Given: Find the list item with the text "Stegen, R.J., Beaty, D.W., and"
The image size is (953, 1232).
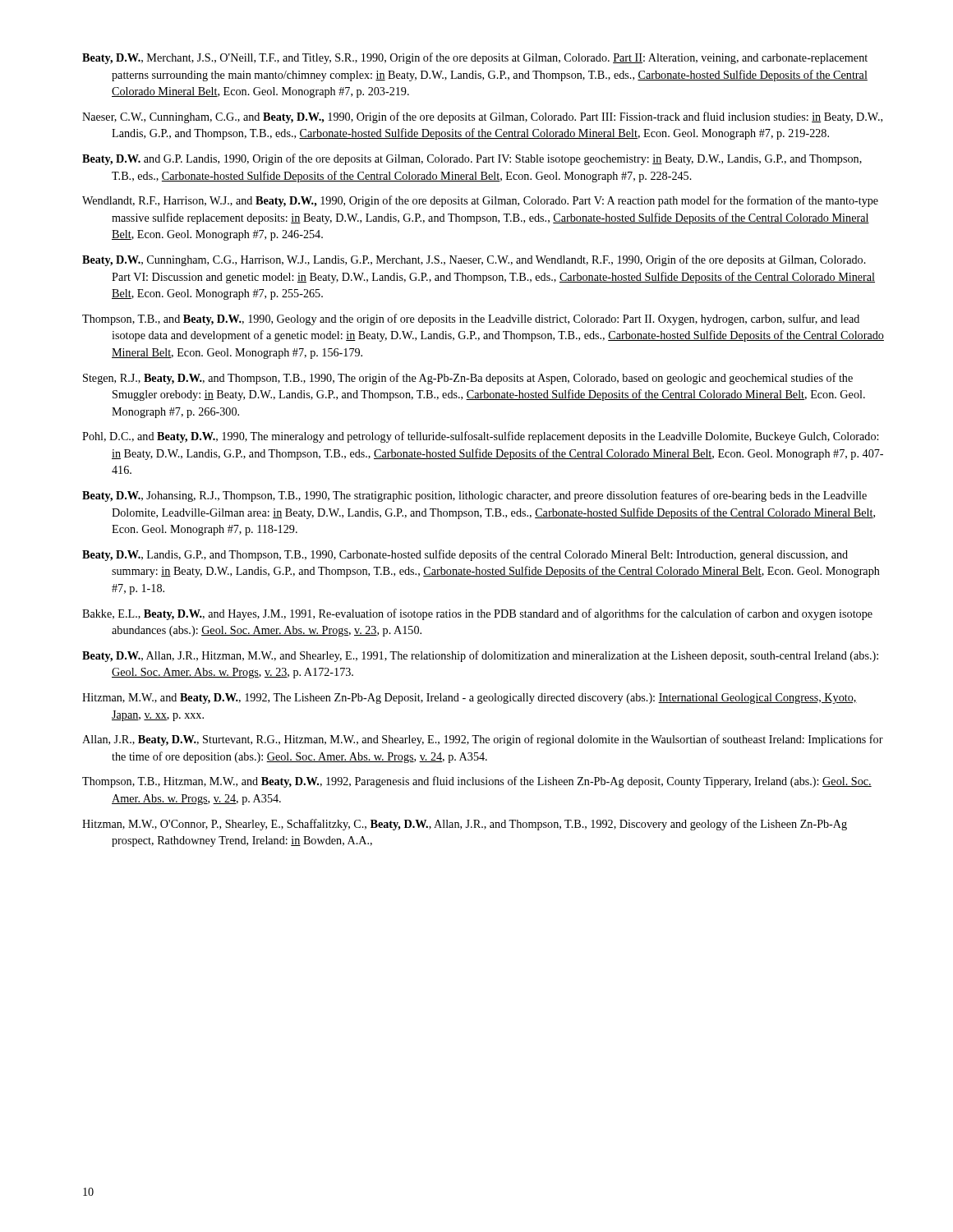Looking at the screenshot, I should [x=474, y=394].
